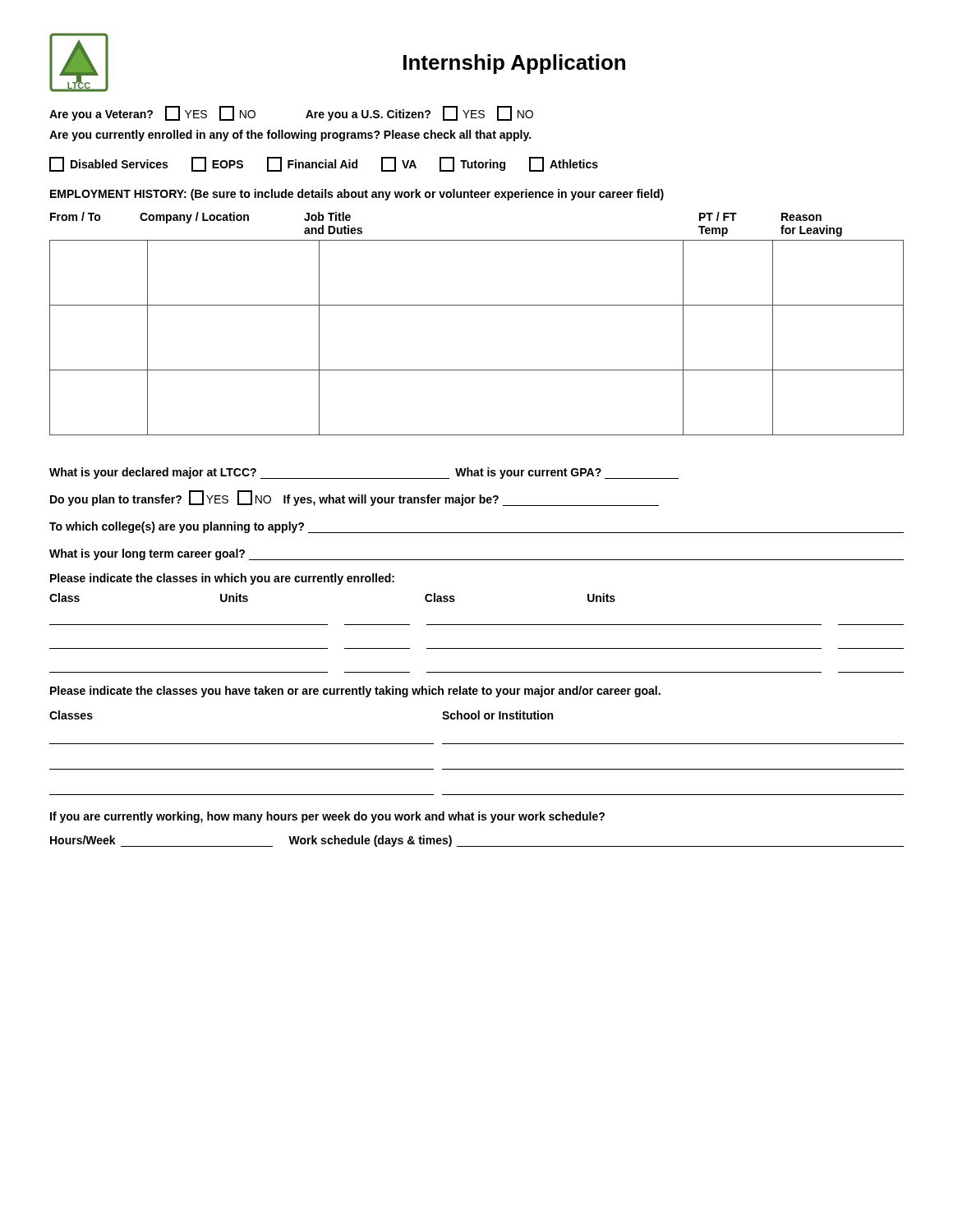
Task: Locate the table with the text "Class Units Class Units"
Action: (x=476, y=632)
